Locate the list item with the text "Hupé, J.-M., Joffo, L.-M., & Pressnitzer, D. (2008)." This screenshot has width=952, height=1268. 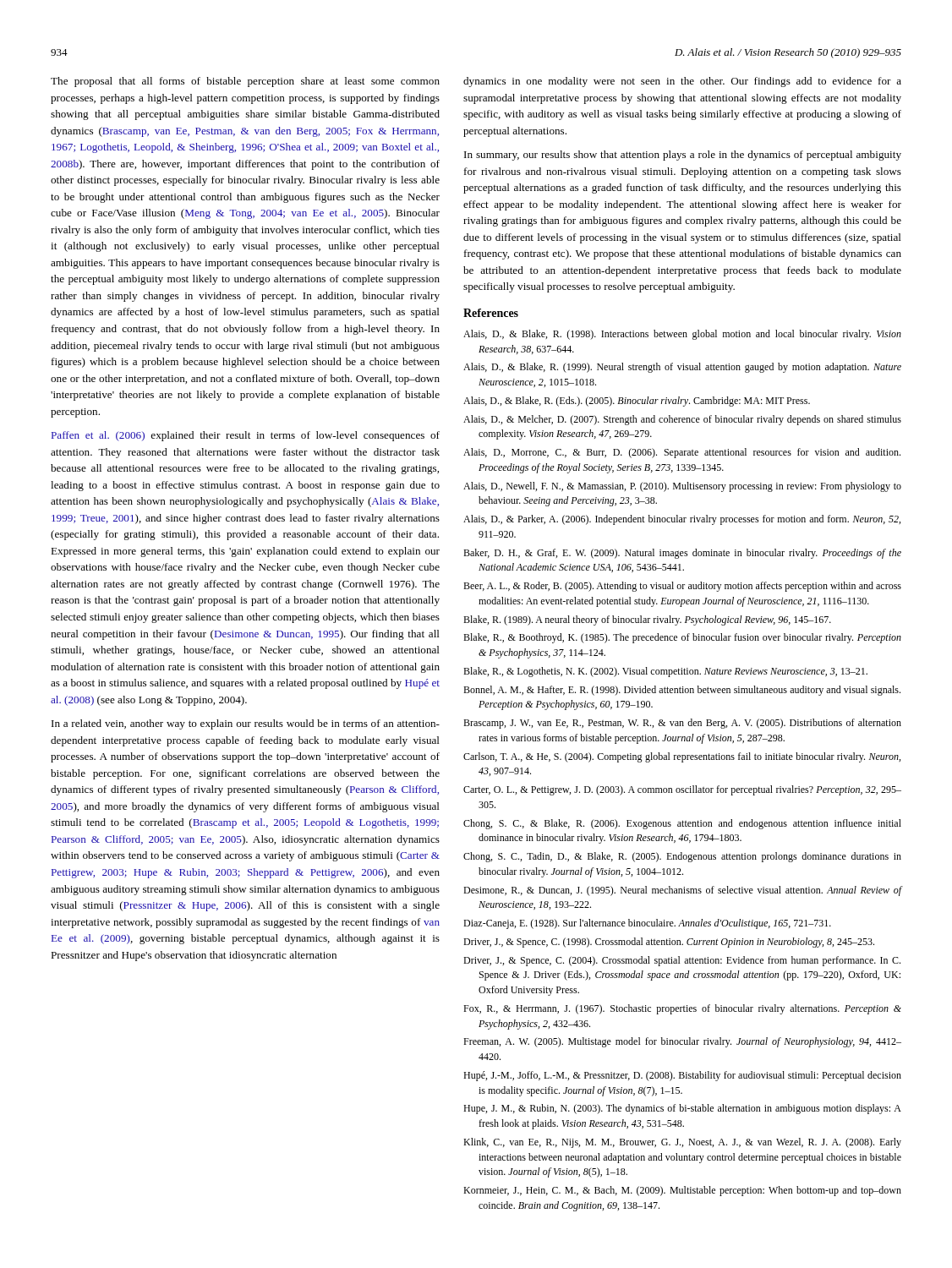coord(682,1083)
